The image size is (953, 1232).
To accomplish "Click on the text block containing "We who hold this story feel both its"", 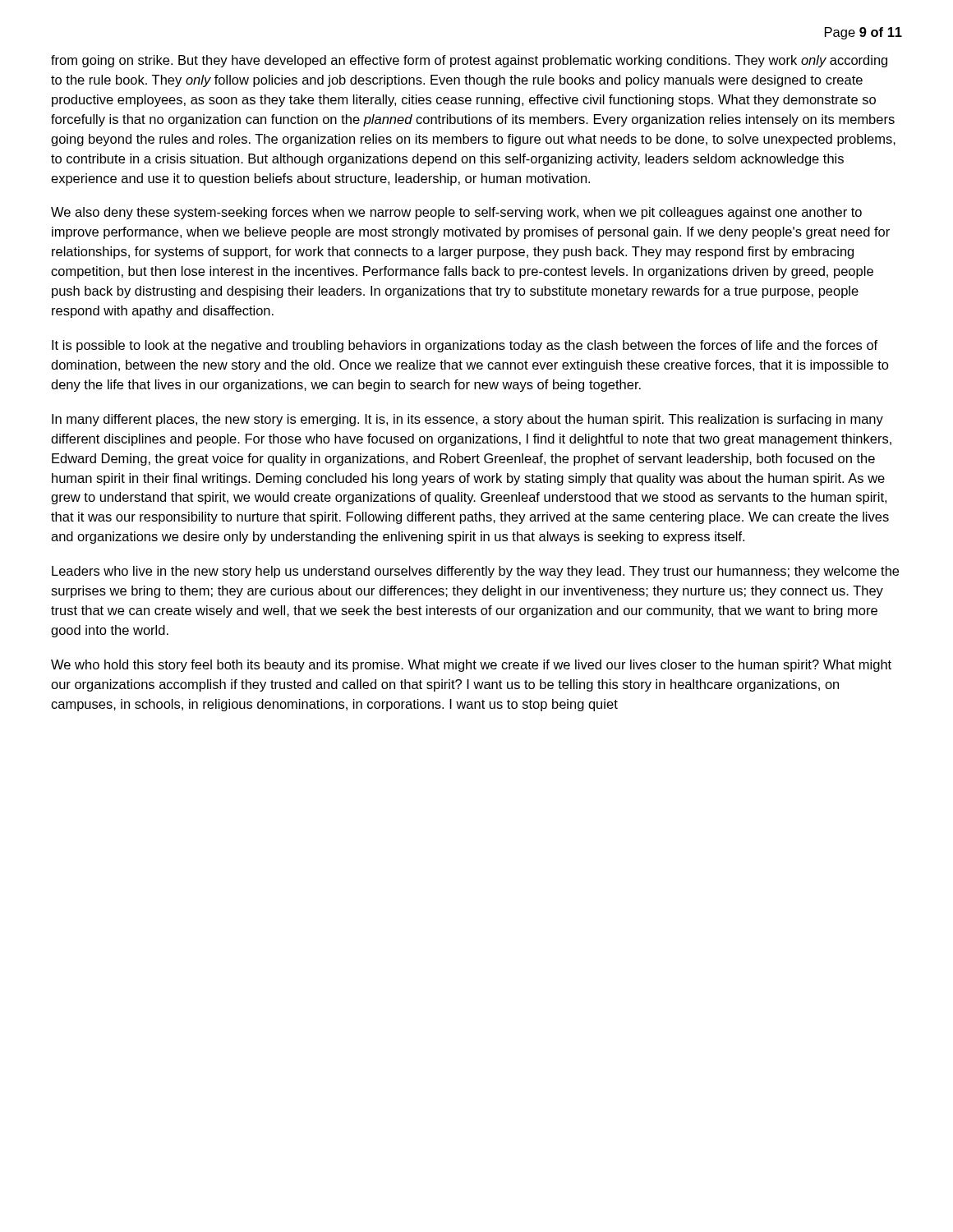I will click(x=476, y=685).
